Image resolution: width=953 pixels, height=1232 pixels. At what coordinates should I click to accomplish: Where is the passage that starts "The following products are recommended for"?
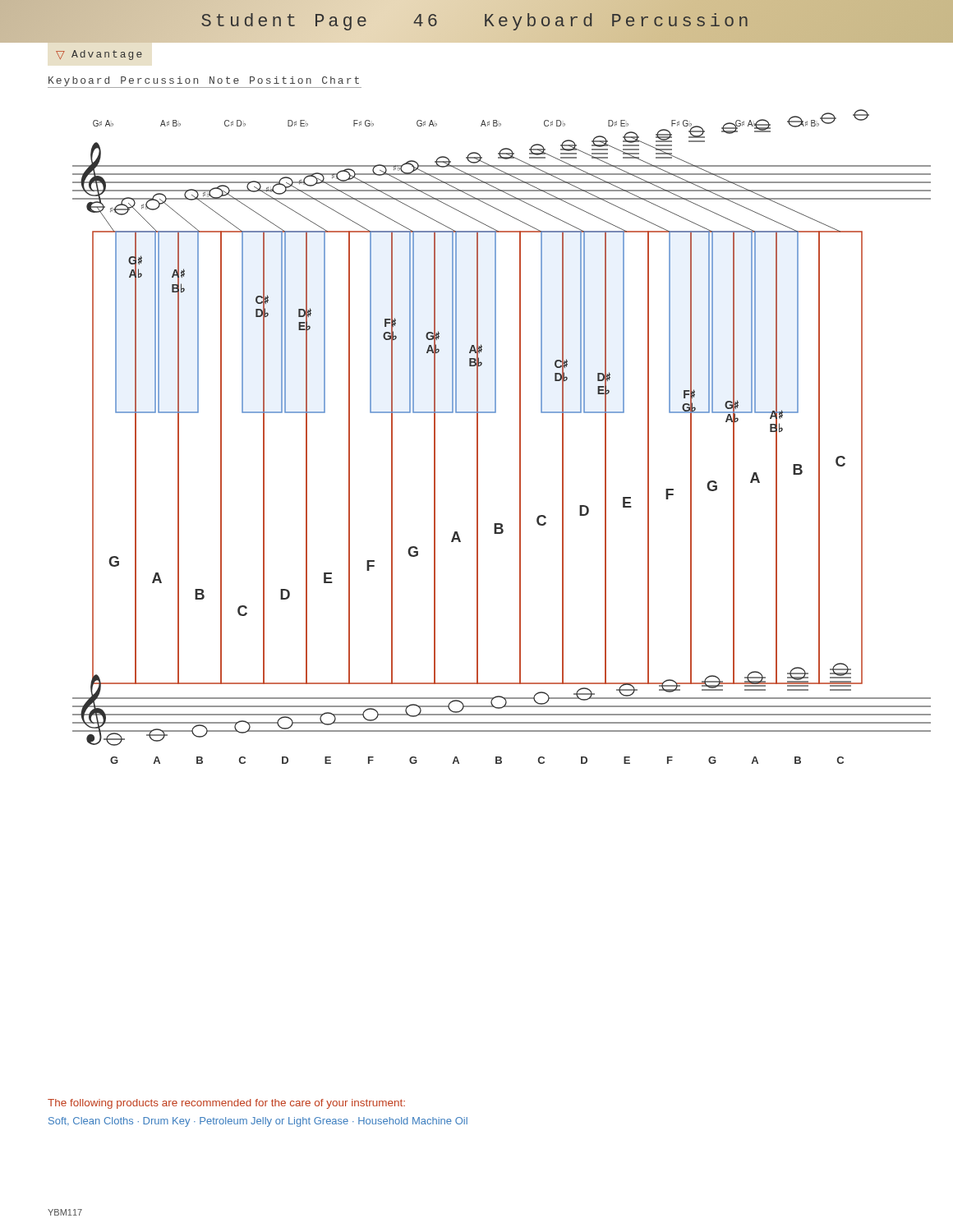(227, 1103)
